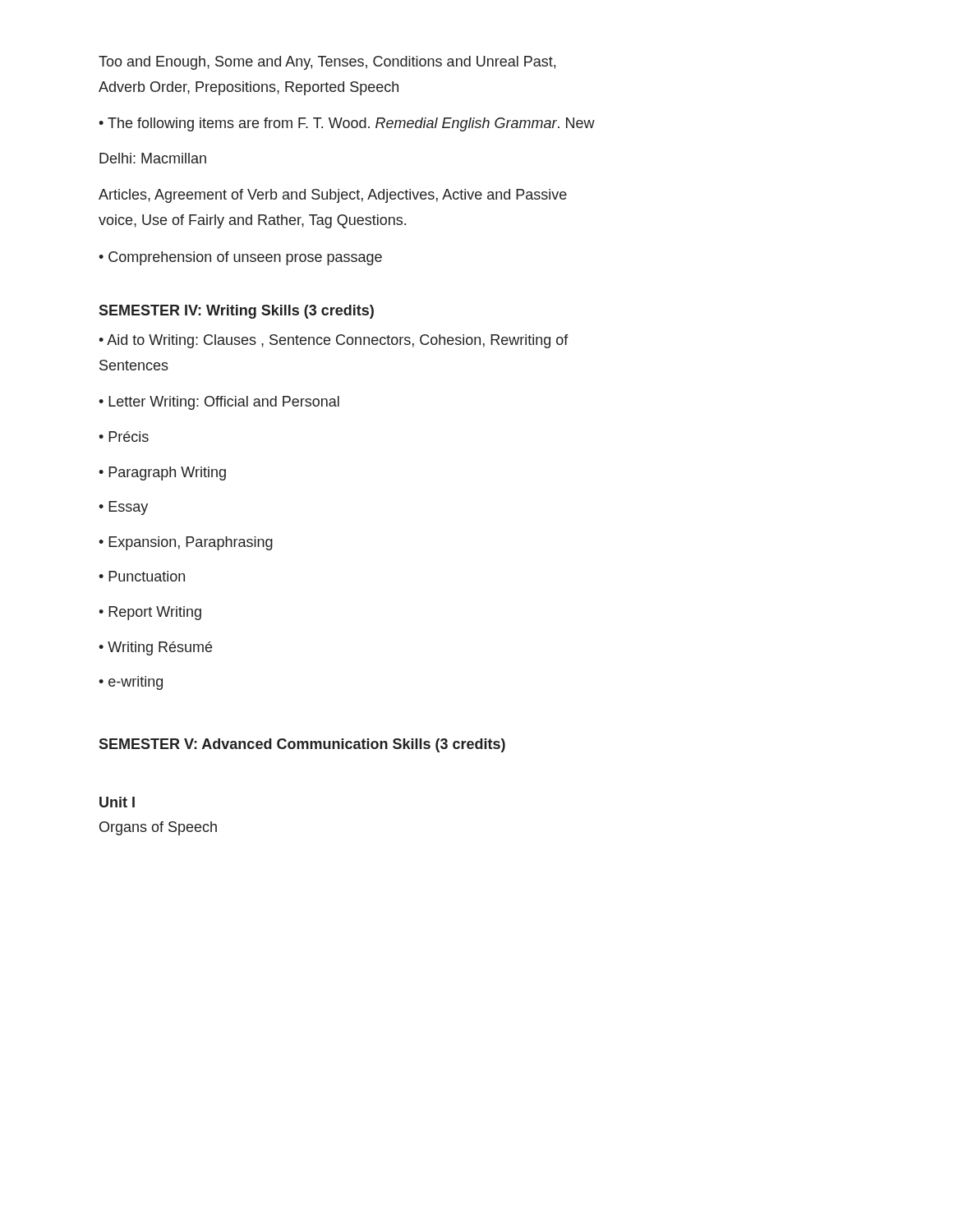Image resolution: width=953 pixels, height=1232 pixels.
Task: Locate the list item containing "• Essay"
Action: (x=123, y=507)
